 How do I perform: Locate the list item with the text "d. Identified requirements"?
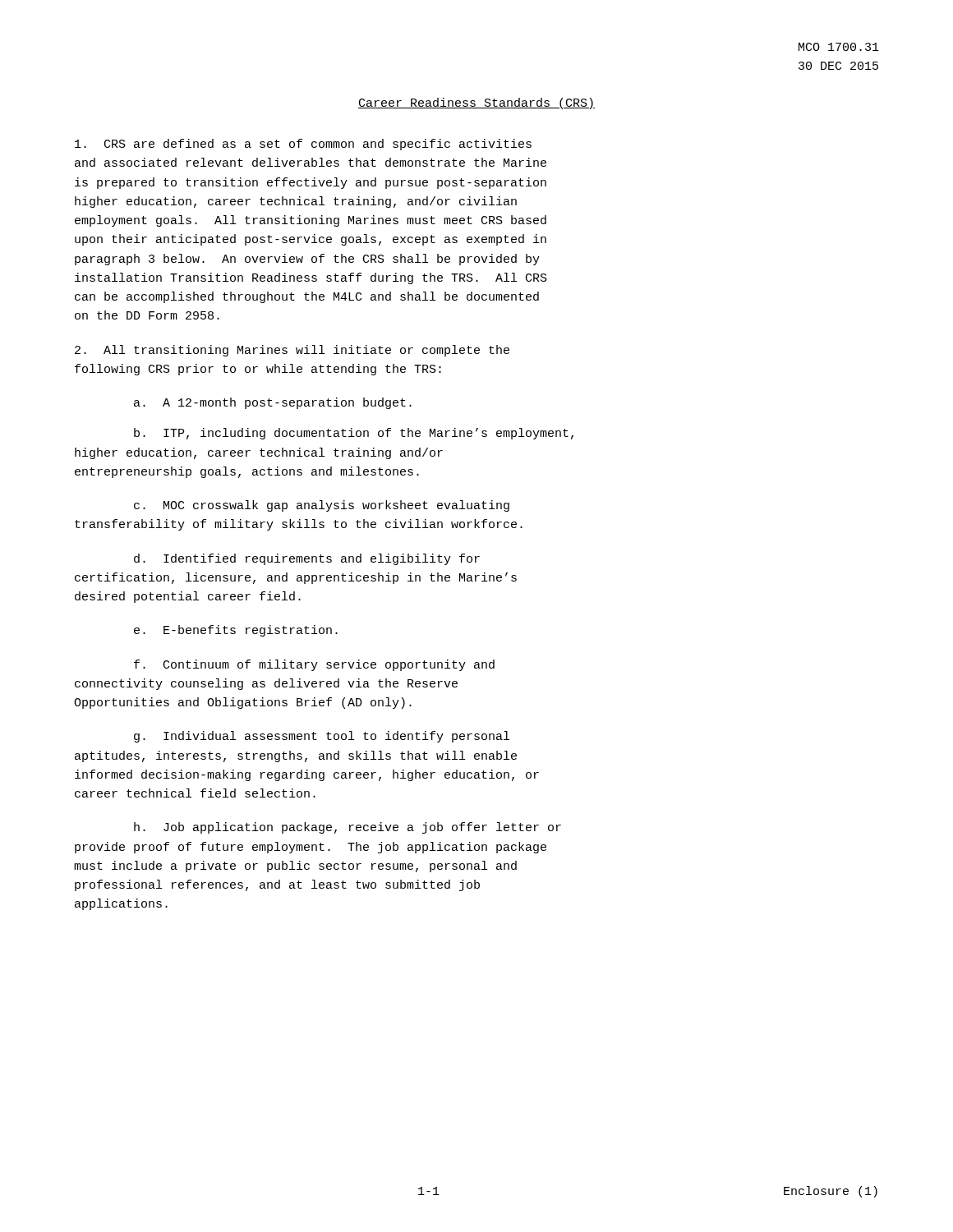[296, 578]
